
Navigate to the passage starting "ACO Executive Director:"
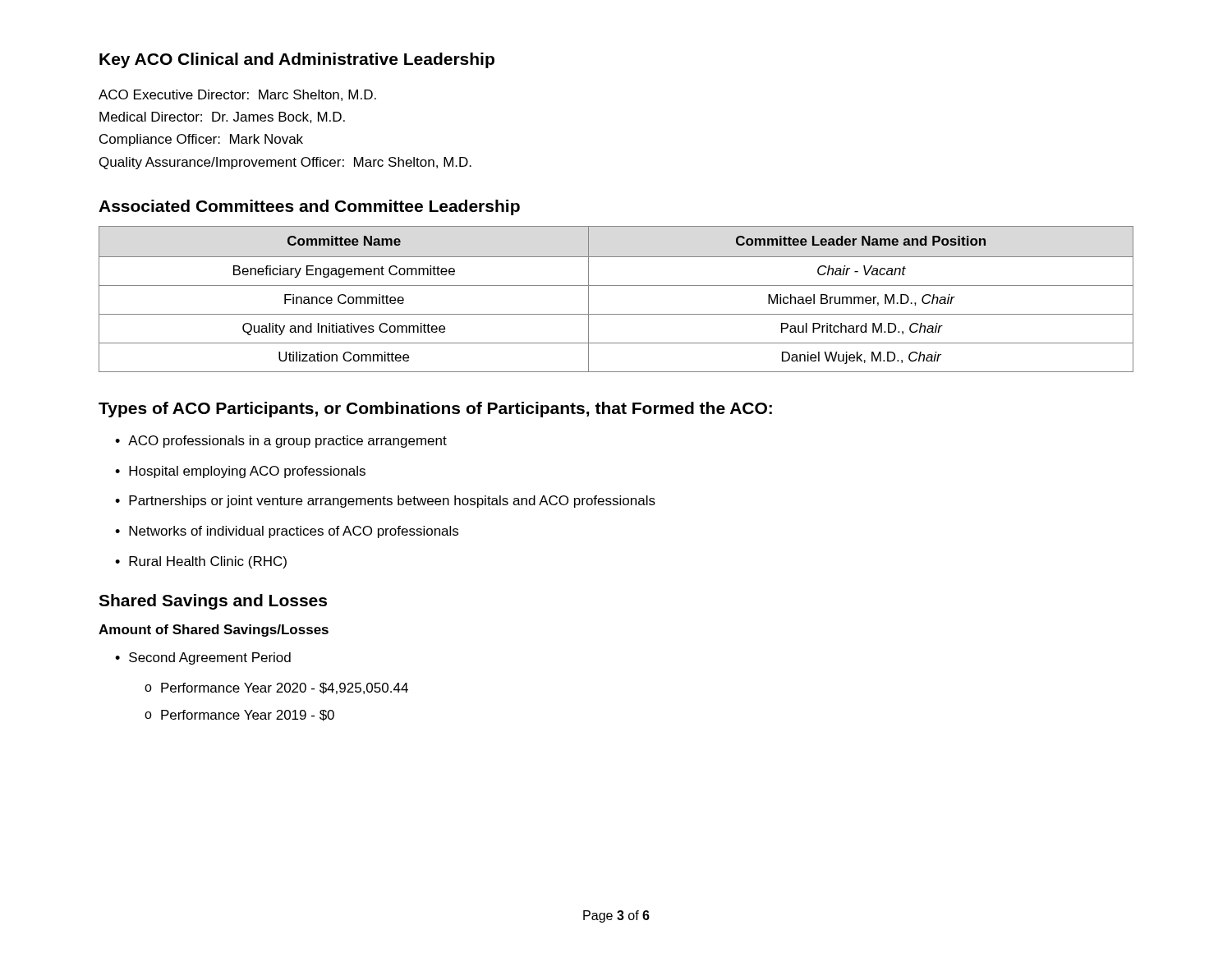pos(285,128)
